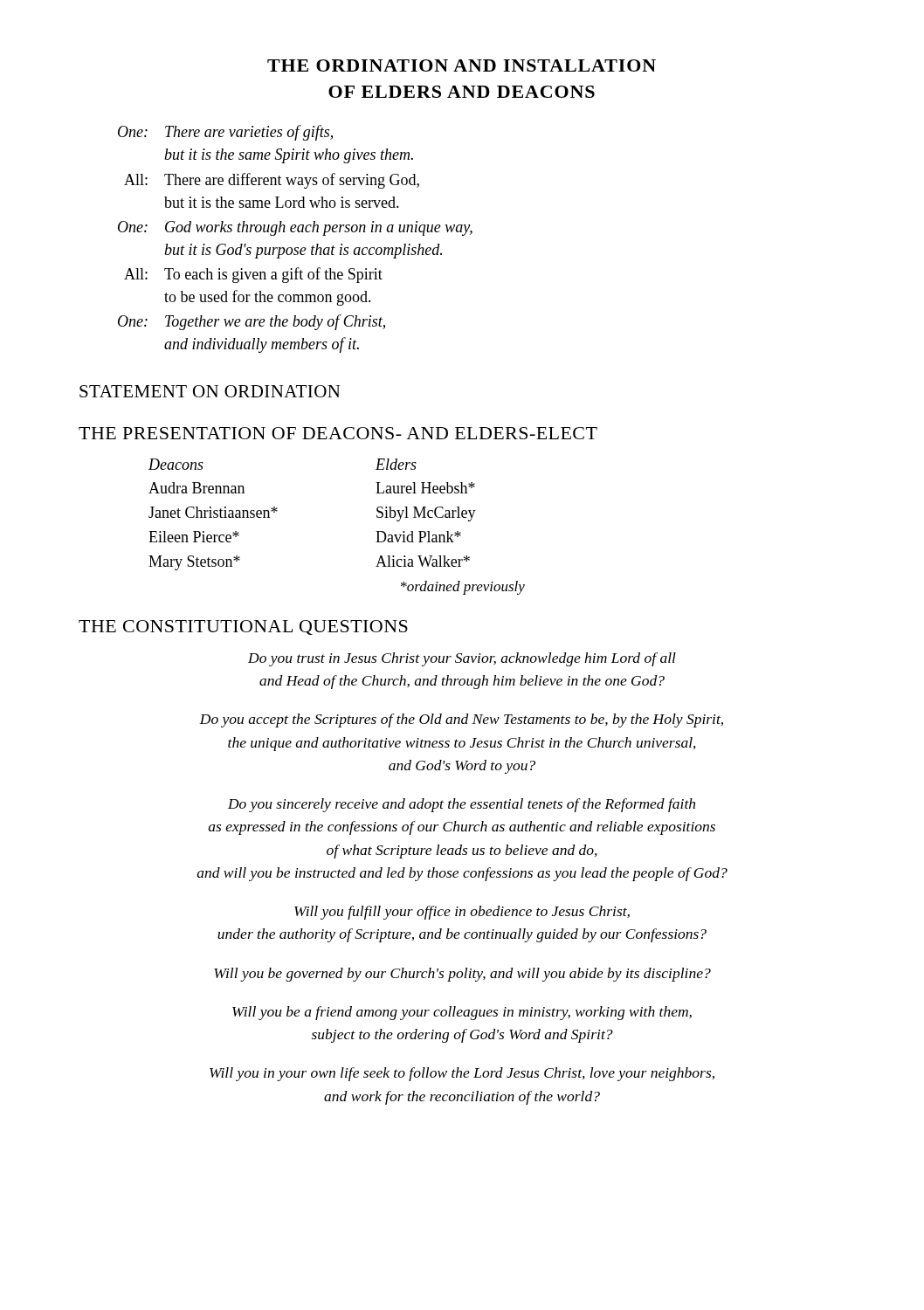The height and width of the screenshot is (1310, 924).
Task: Find the block starting "Will you in your own life seek"
Action: click(x=462, y=1084)
